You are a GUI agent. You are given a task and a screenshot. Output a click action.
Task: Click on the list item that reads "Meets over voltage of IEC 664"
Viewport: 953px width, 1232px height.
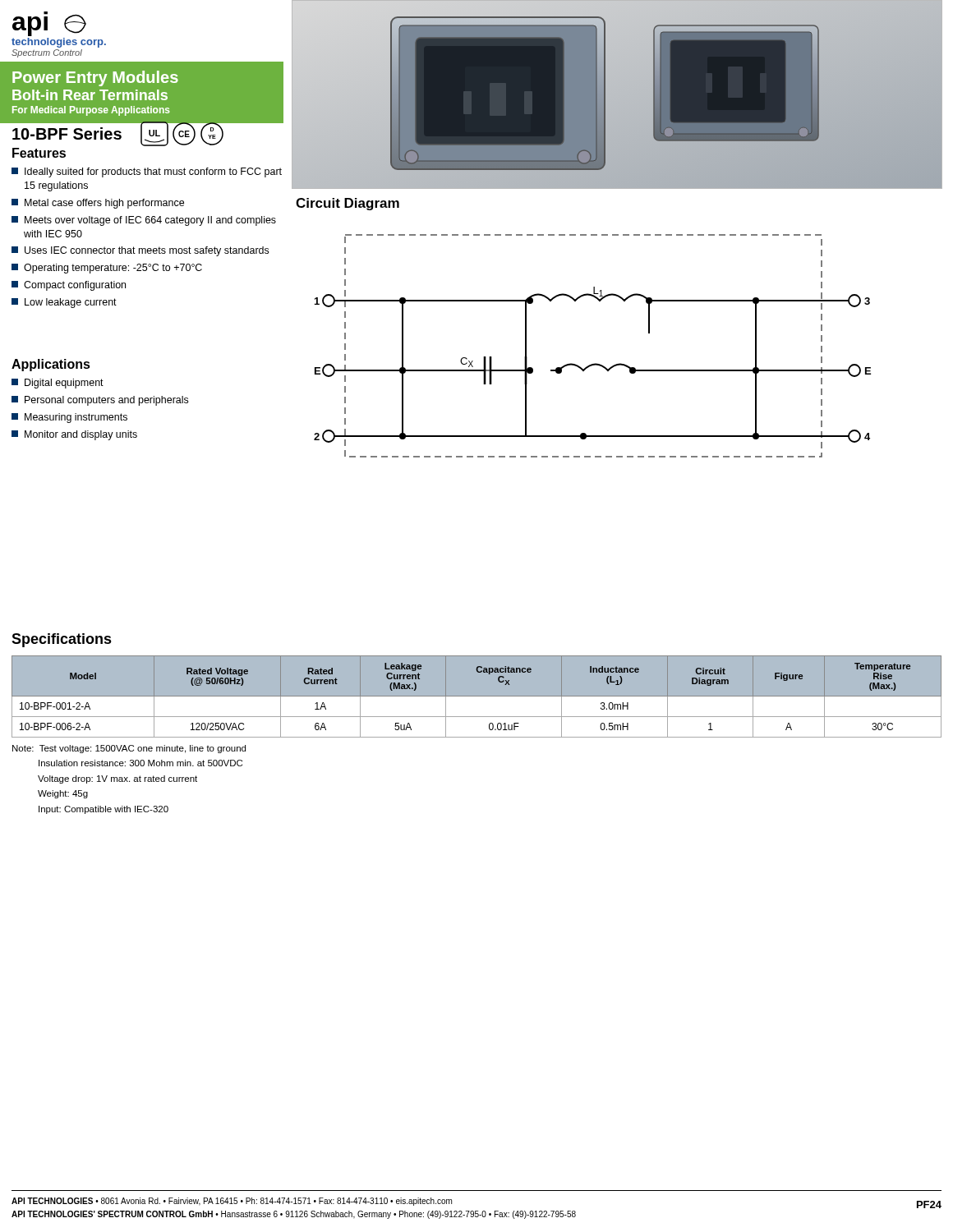(151, 227)
